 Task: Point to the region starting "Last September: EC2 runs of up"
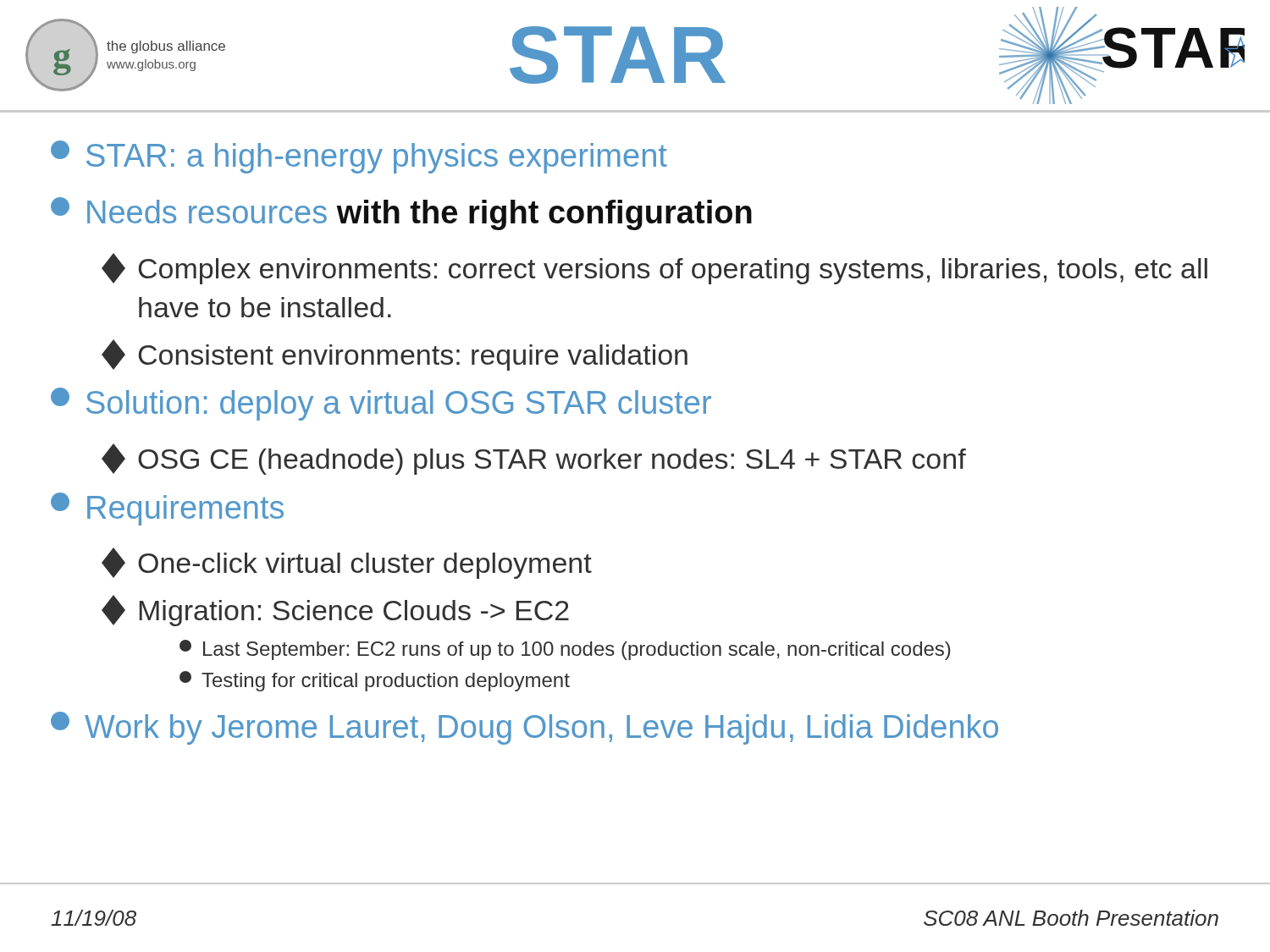565,649
